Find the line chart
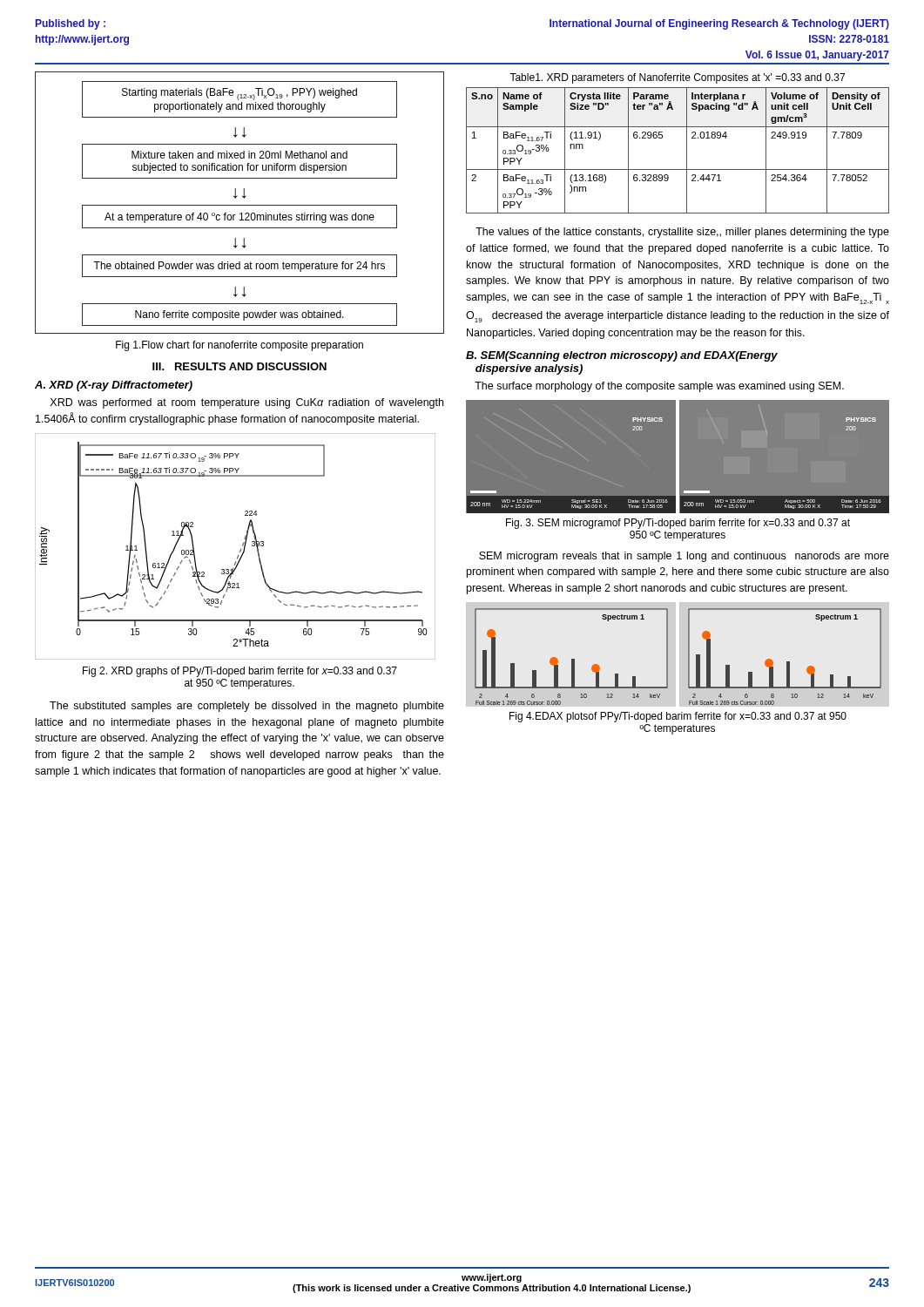This screenshot has height=1307, width=924. 240,546
